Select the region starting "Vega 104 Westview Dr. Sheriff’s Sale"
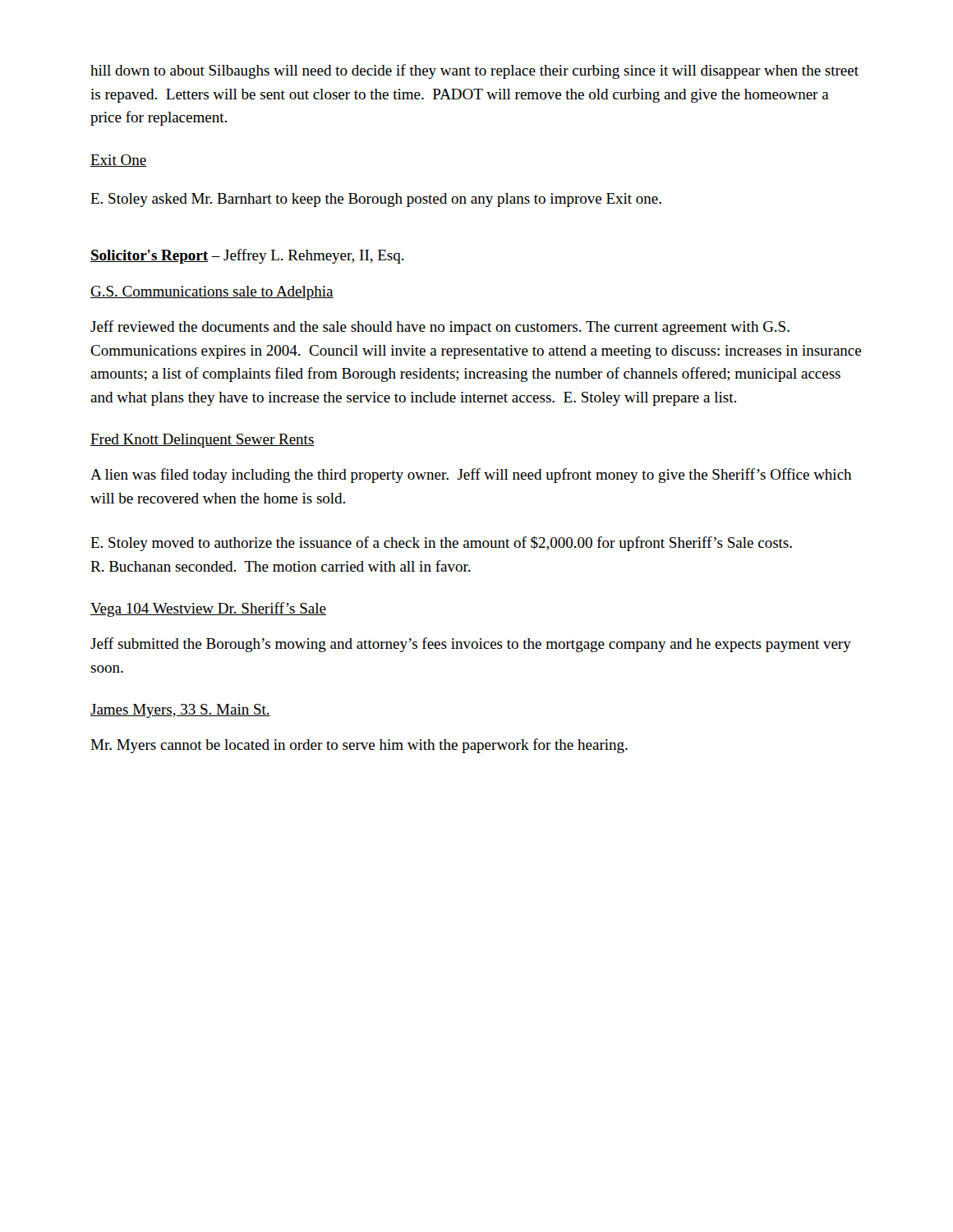The image size is (953, 1232). tap(208, 608)
